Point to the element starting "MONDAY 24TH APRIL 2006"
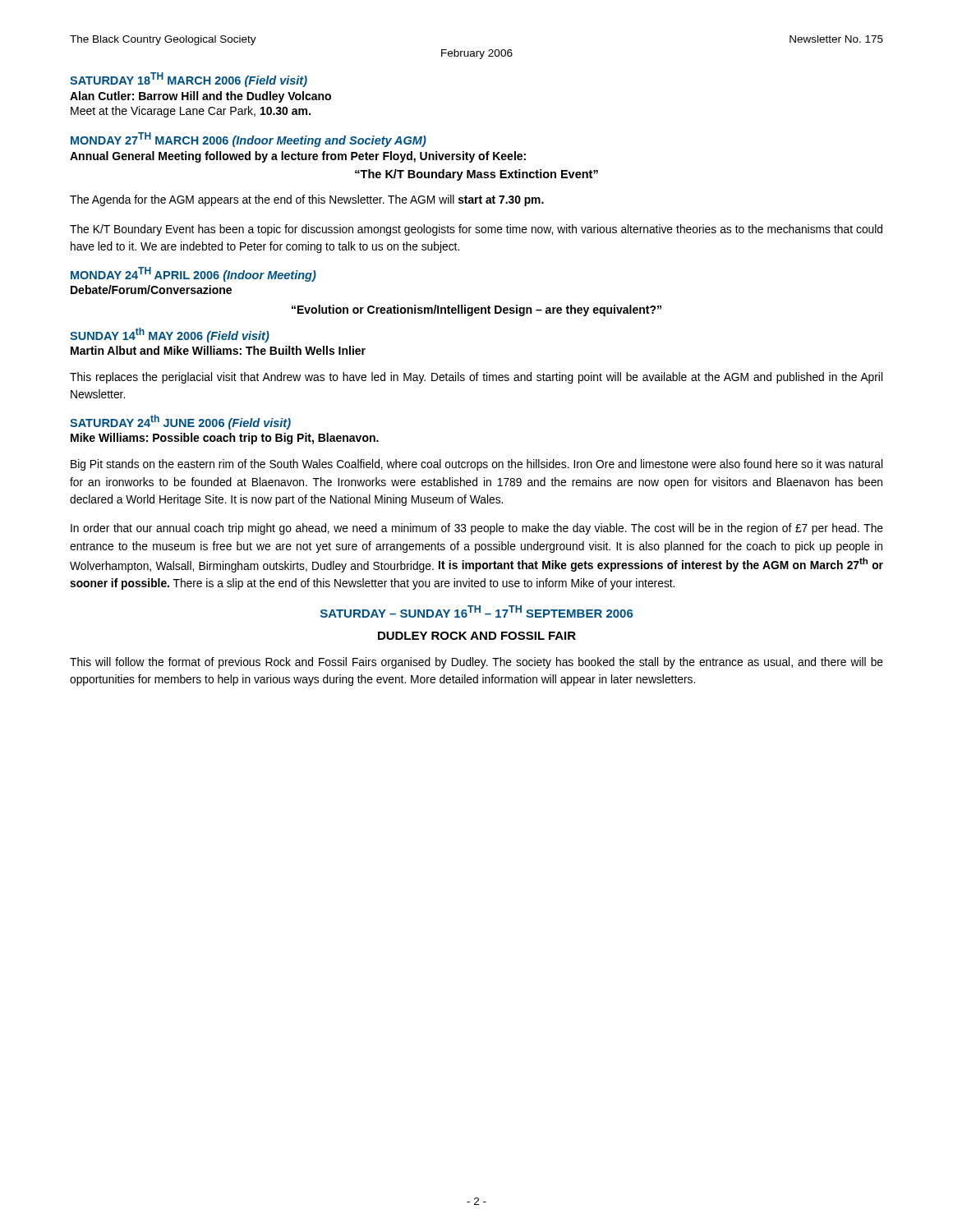 [x=193, y=274]
